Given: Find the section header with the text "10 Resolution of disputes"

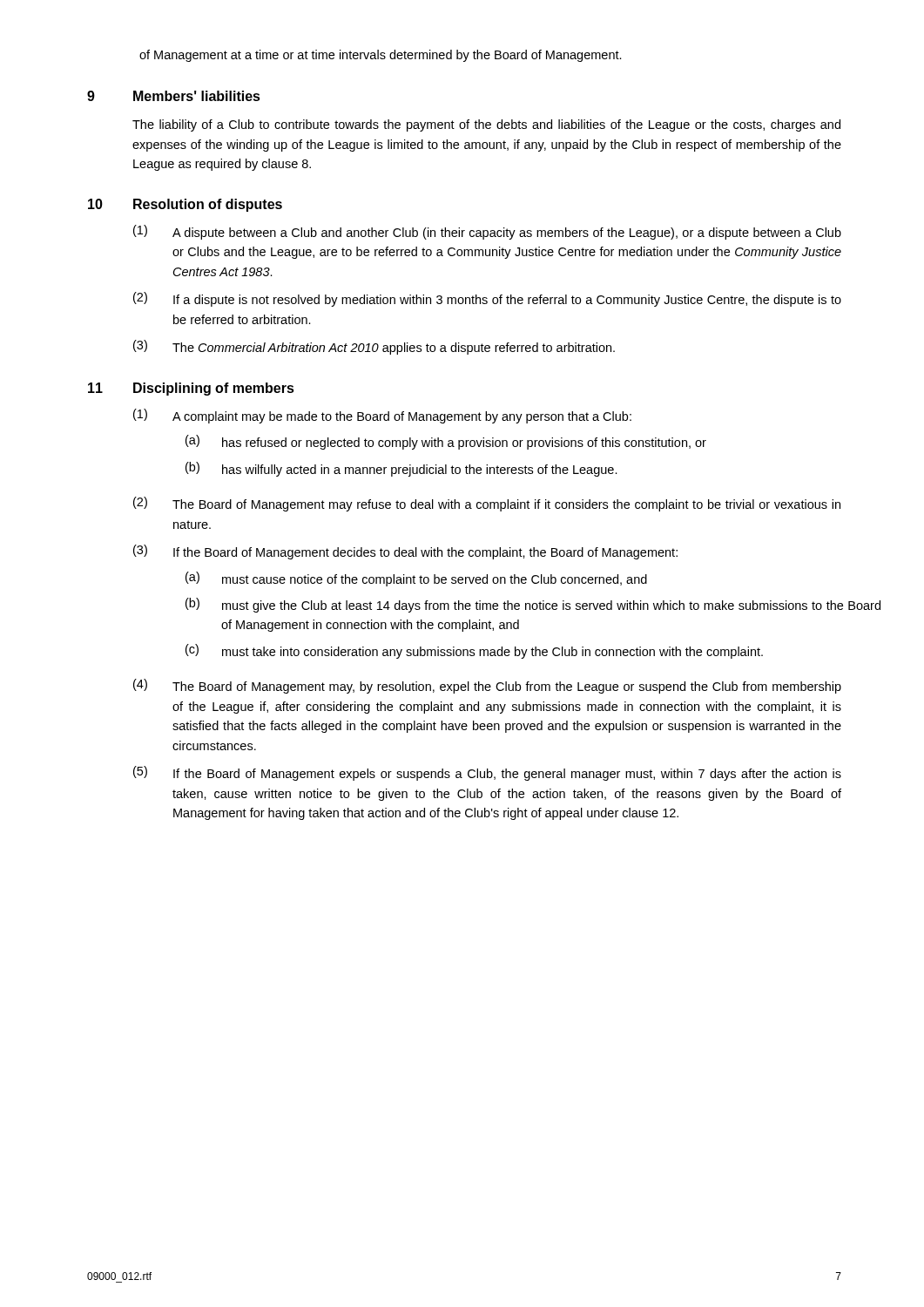Looking at the screenshot, I should pos(185,205).
